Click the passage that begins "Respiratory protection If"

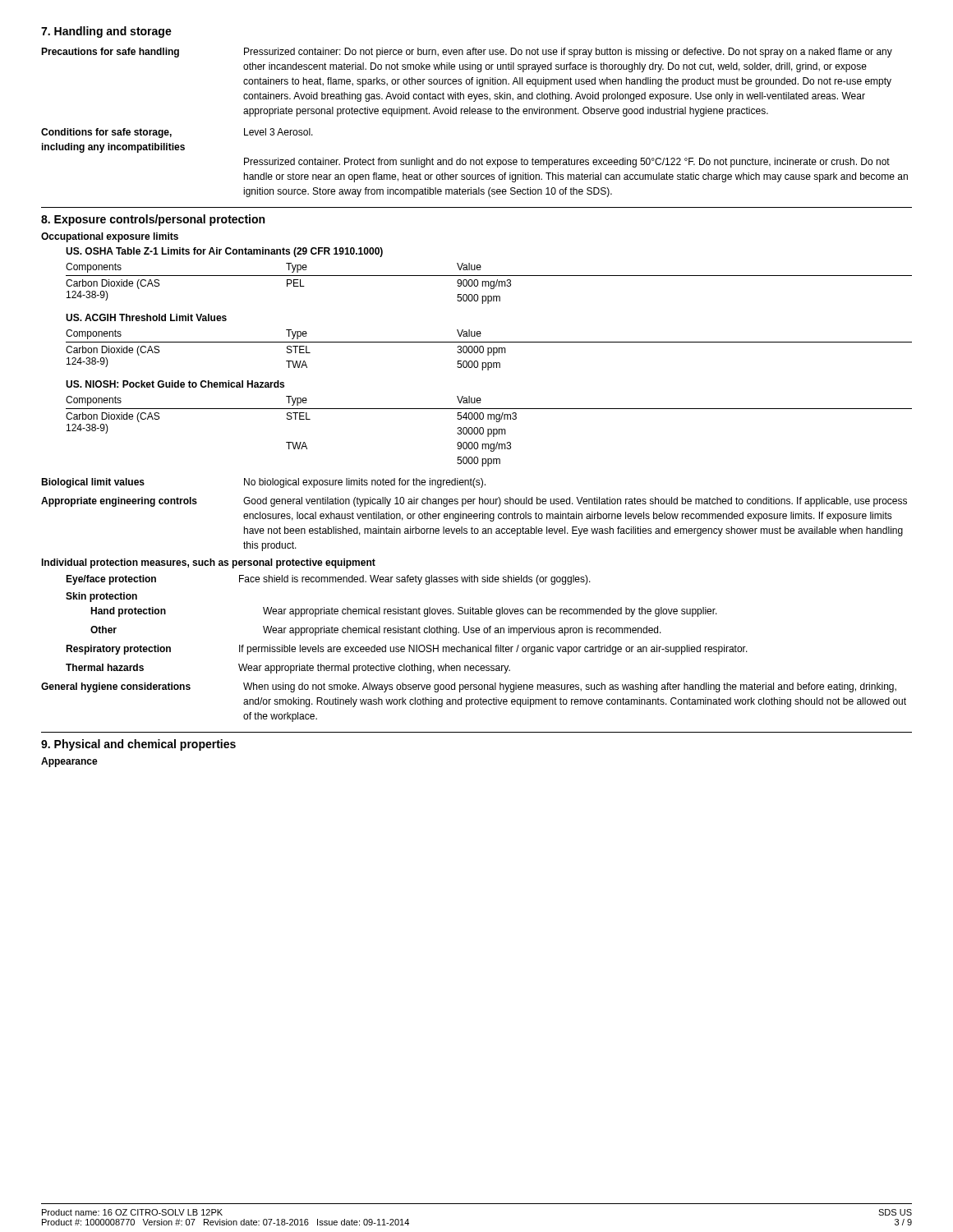point(476,649)
